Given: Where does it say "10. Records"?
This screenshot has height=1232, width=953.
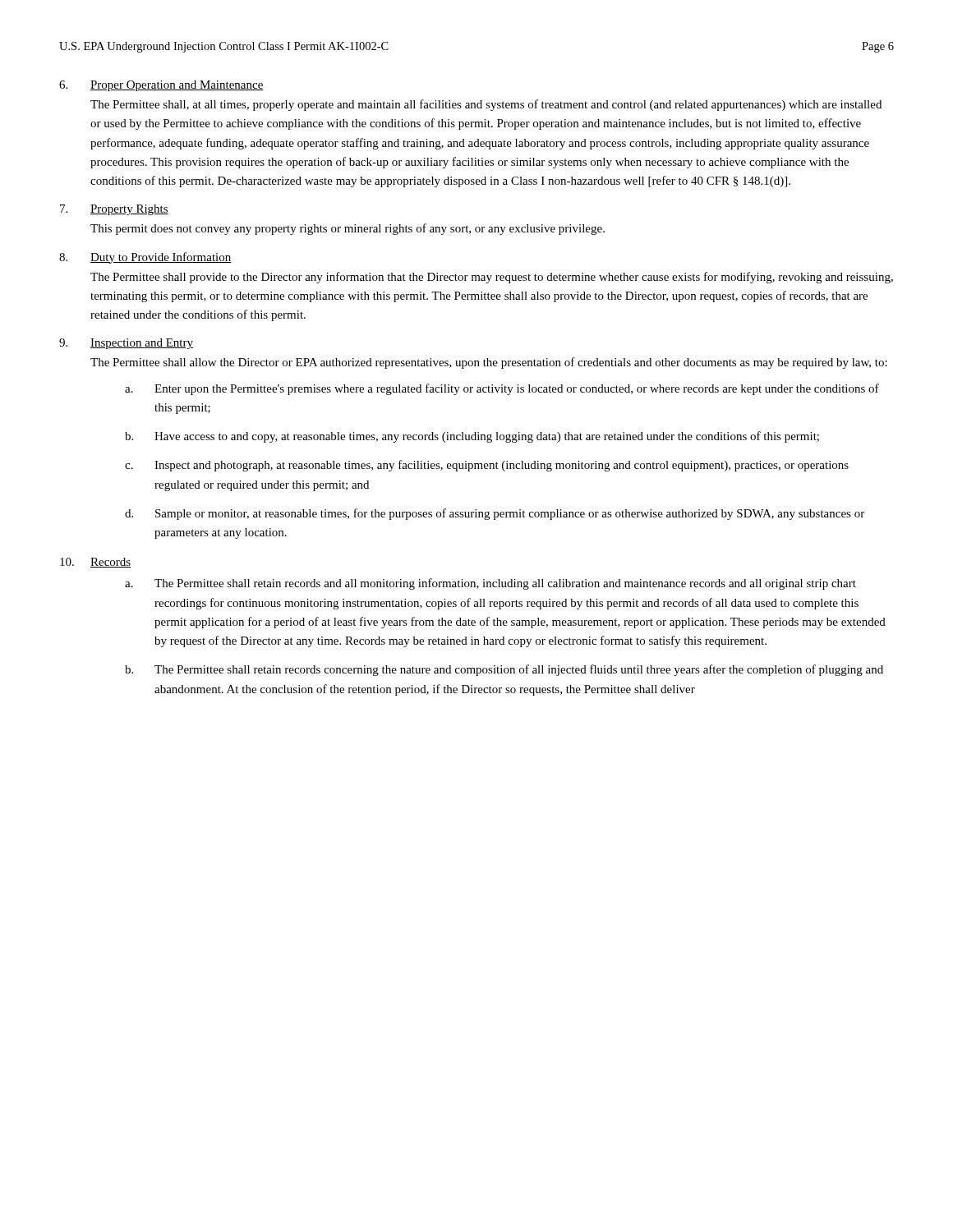Looking at the screenshot, I should click(x=95, y=563).
